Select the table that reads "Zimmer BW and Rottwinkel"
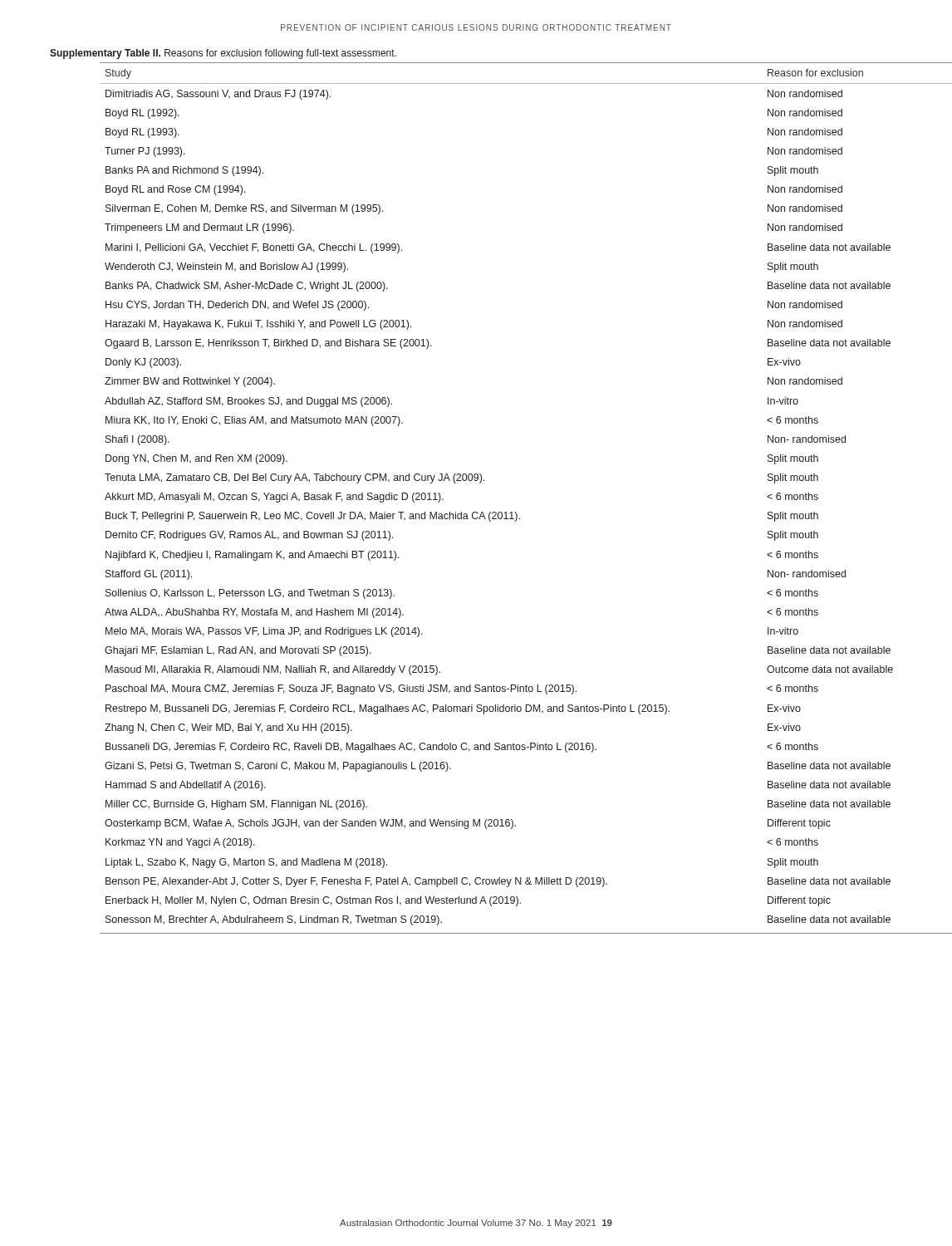Viewport: 952px width, 1246px height. 476,498
